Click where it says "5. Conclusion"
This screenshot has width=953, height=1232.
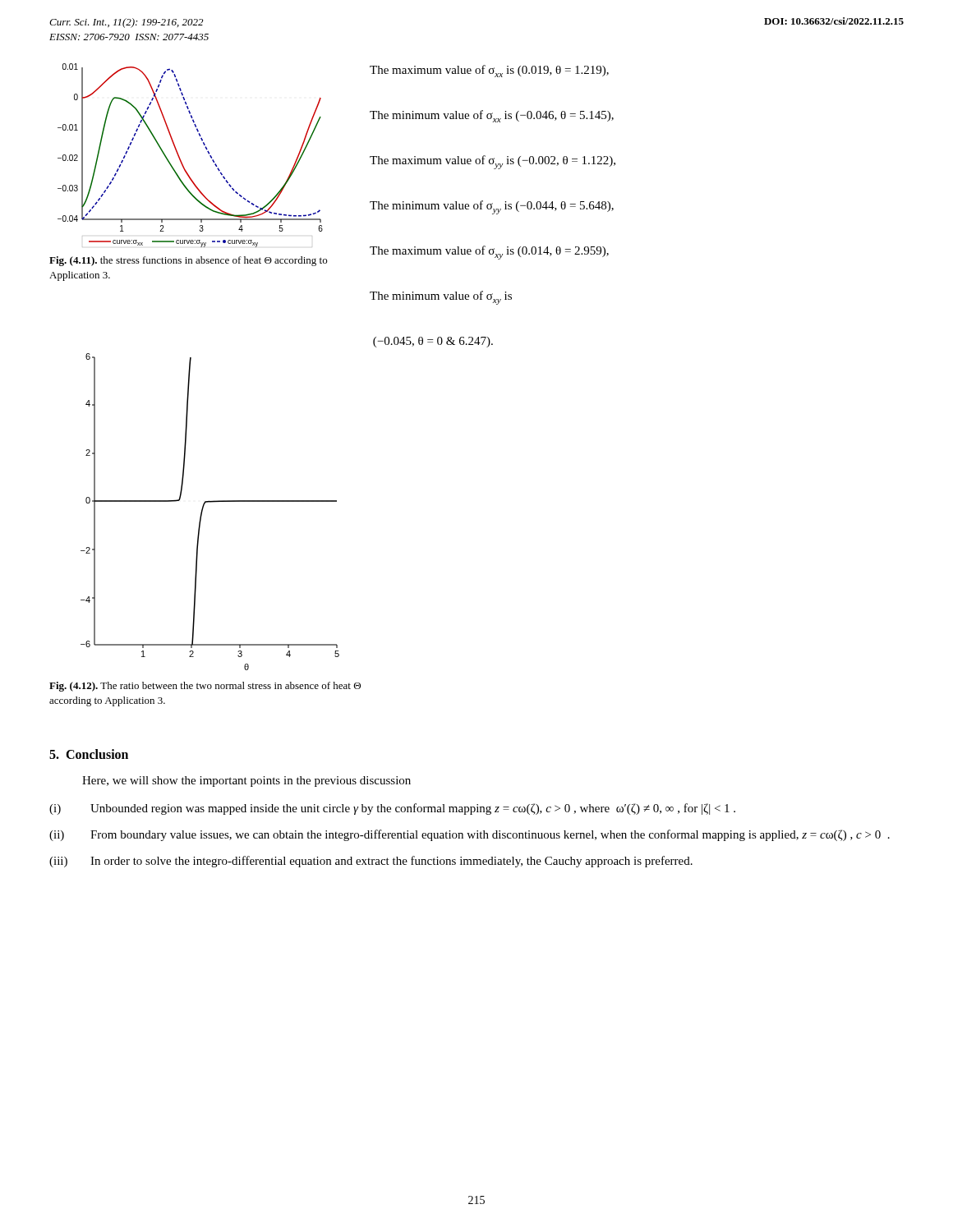[x=89, y=754]
